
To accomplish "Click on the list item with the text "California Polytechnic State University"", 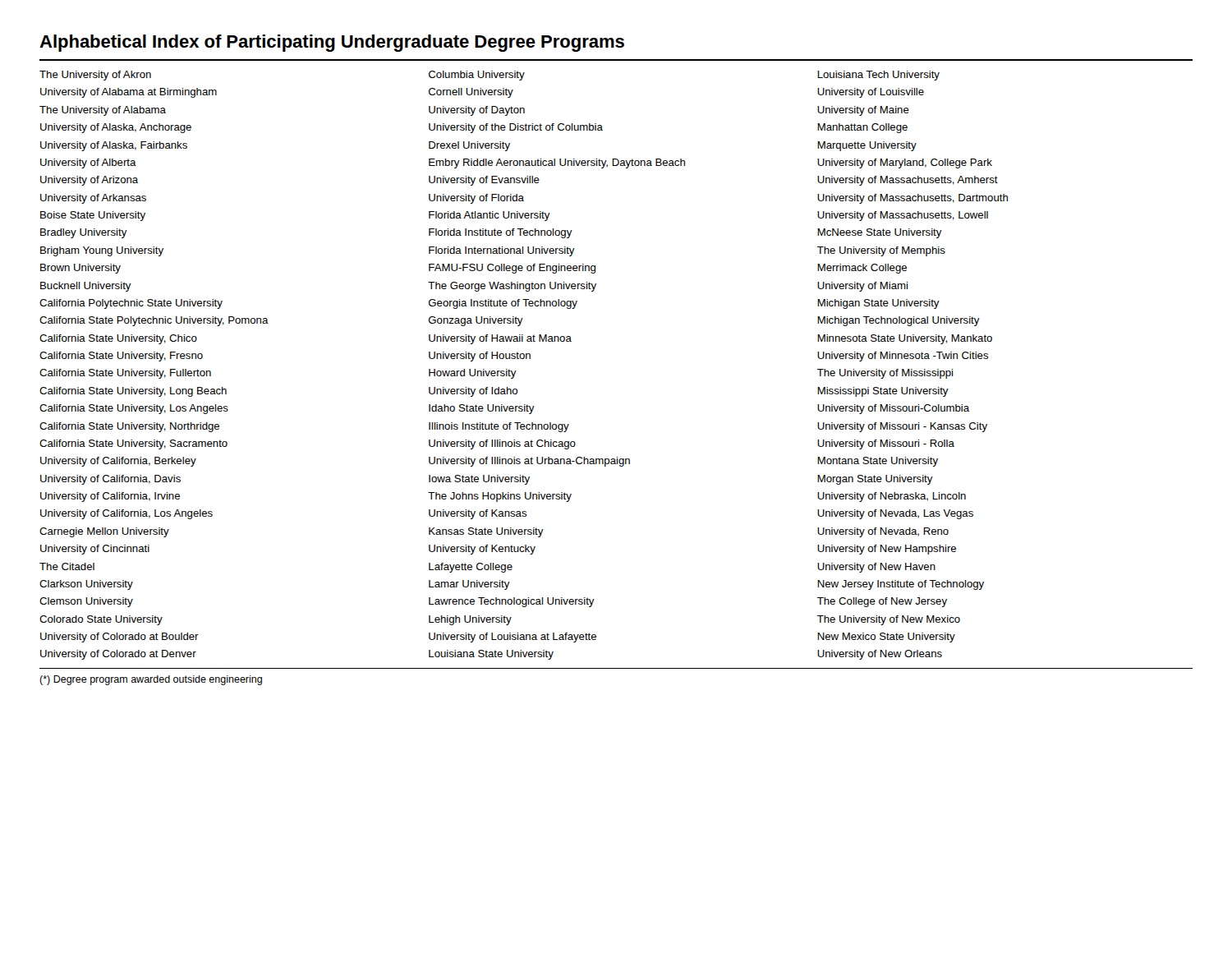I will coord(131,303).
